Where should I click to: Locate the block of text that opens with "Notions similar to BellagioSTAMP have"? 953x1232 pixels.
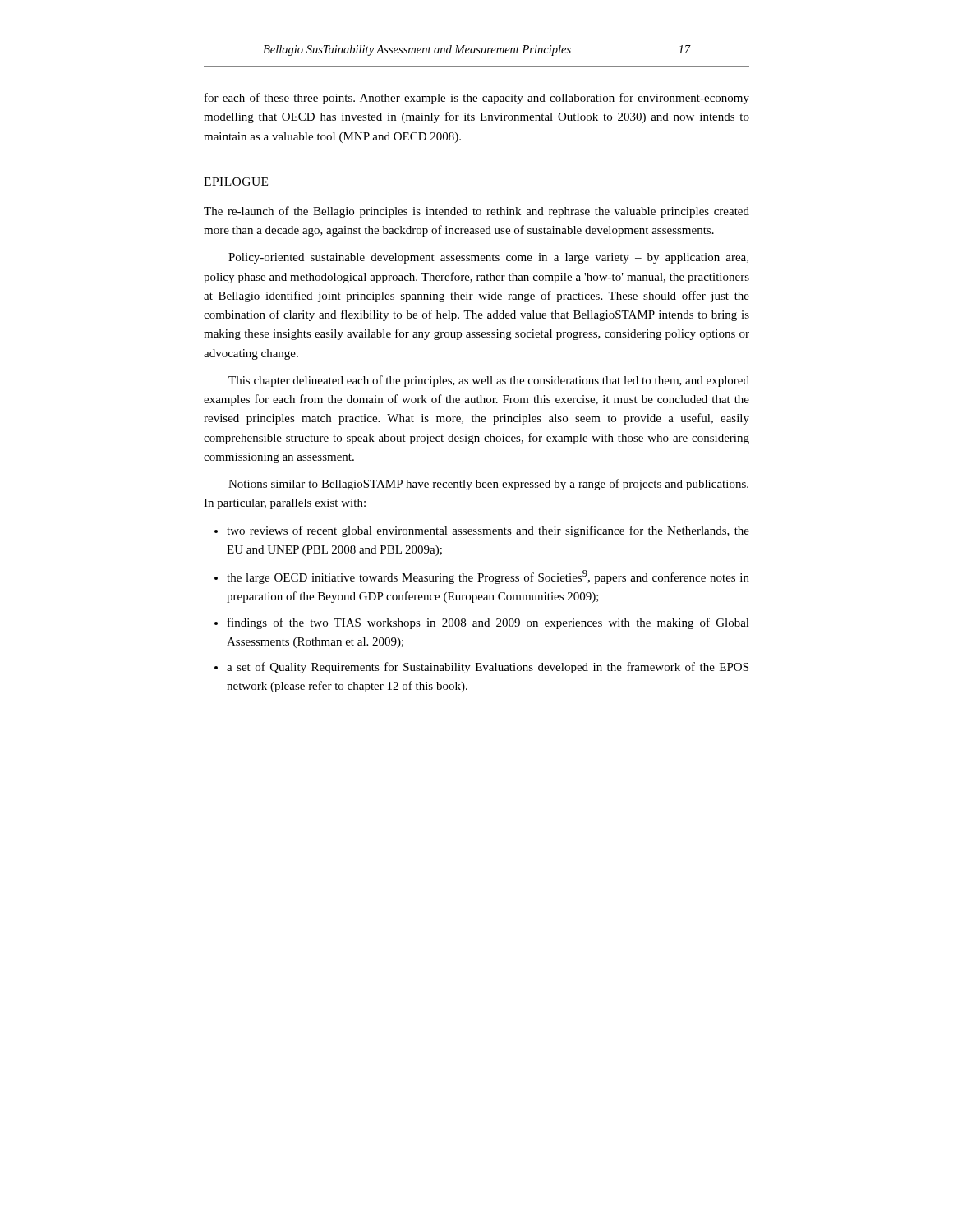pos(476,494)
